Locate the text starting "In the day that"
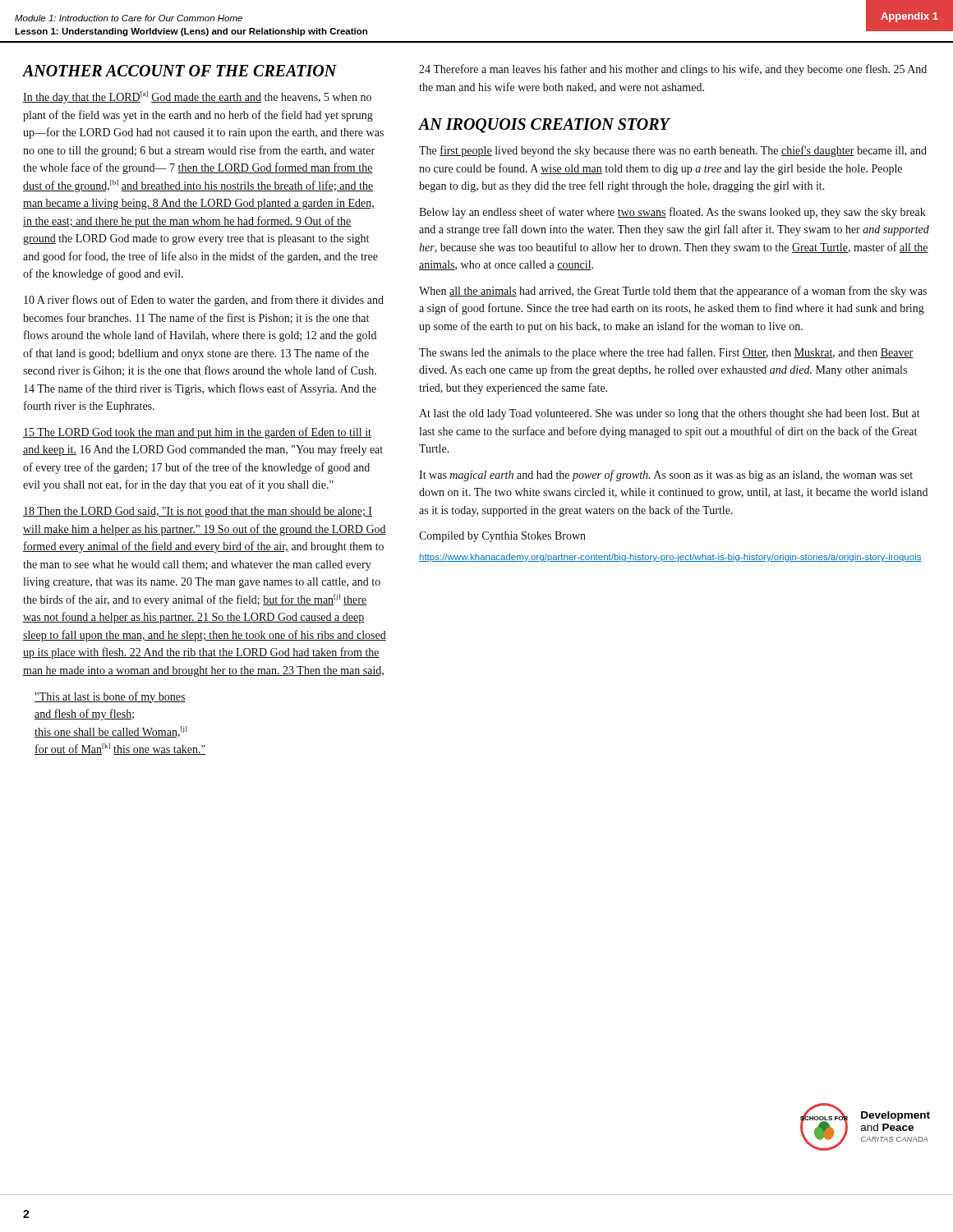Viewport: 953px width, 1232px height. [203, 185]
